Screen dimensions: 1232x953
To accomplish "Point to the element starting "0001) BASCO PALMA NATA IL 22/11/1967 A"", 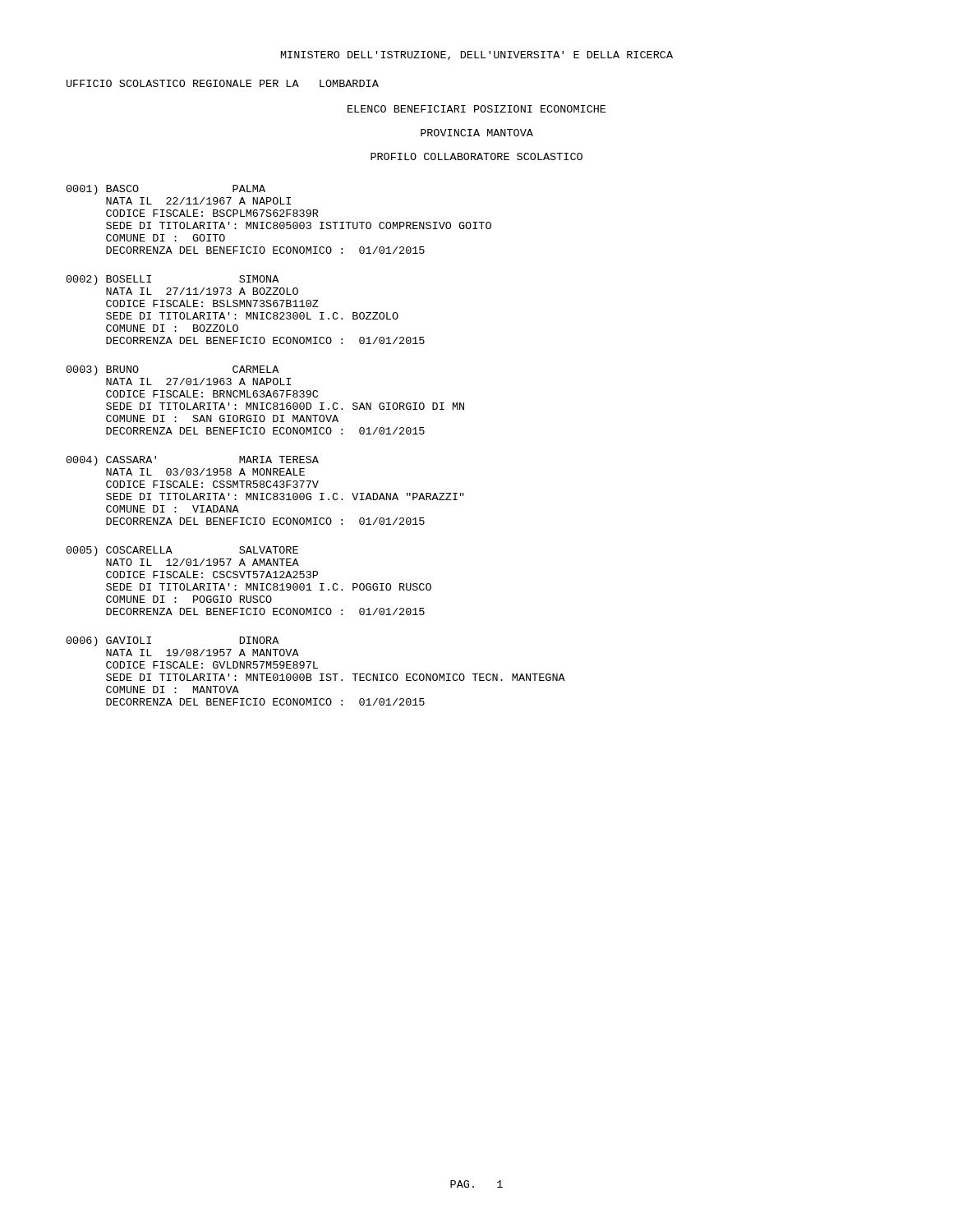I will click(476, 220).
